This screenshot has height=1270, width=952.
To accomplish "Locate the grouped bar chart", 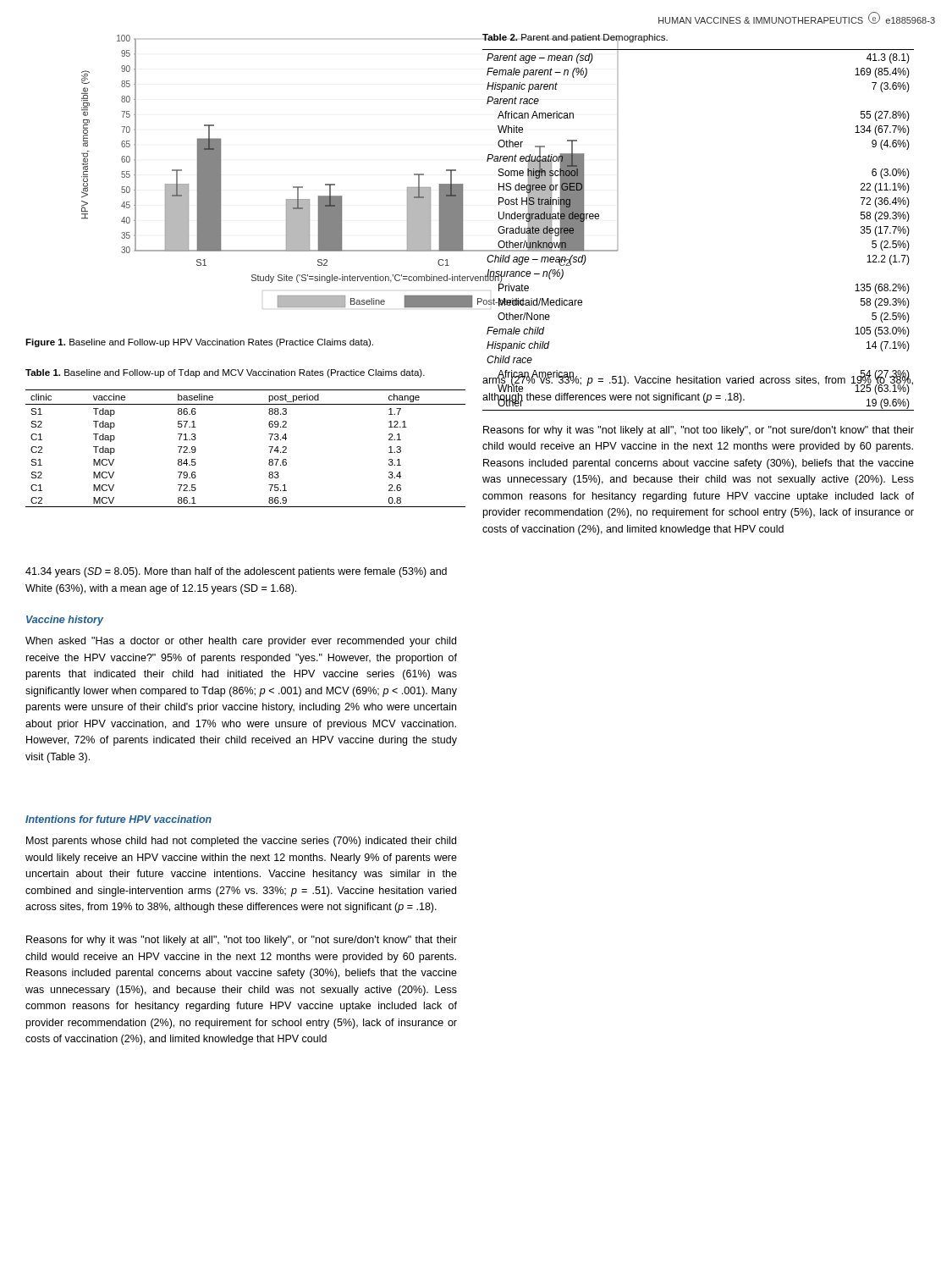I will (364, 170).
